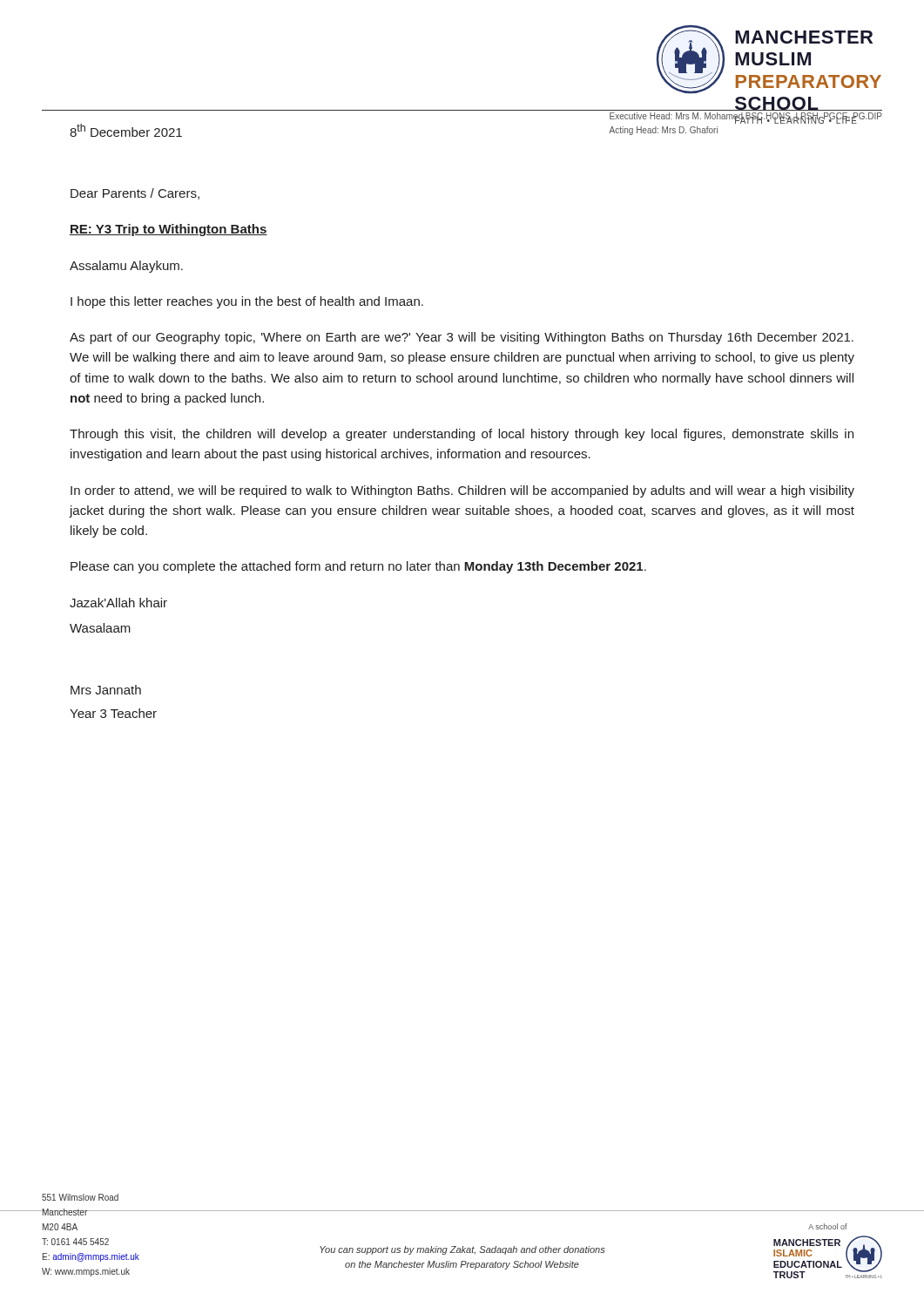Select the text block with the text "In order to"

[462, 510]
